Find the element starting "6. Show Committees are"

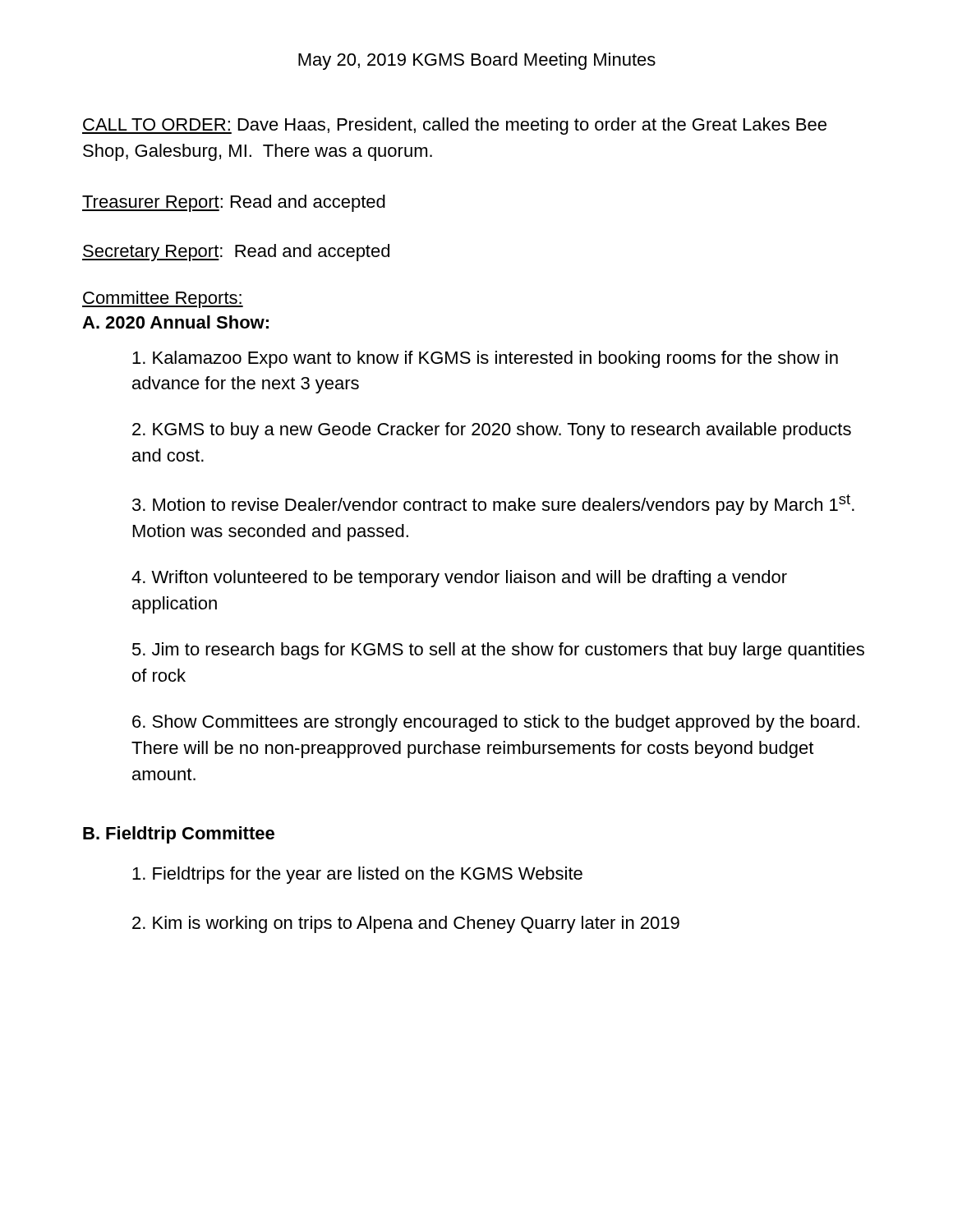coord(496,748)
